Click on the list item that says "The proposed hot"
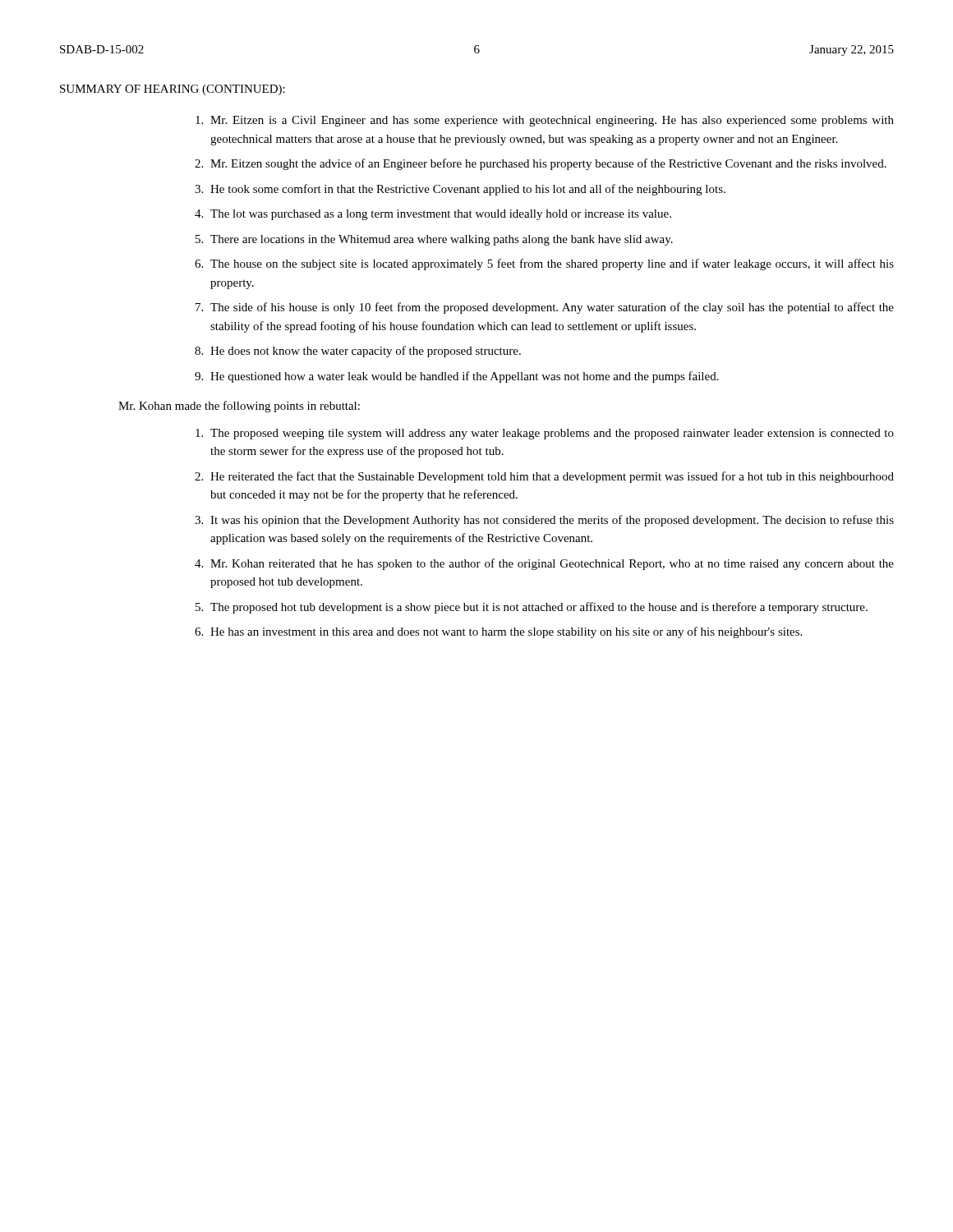This screenshot has width=953, height=1232. (550, 607)
